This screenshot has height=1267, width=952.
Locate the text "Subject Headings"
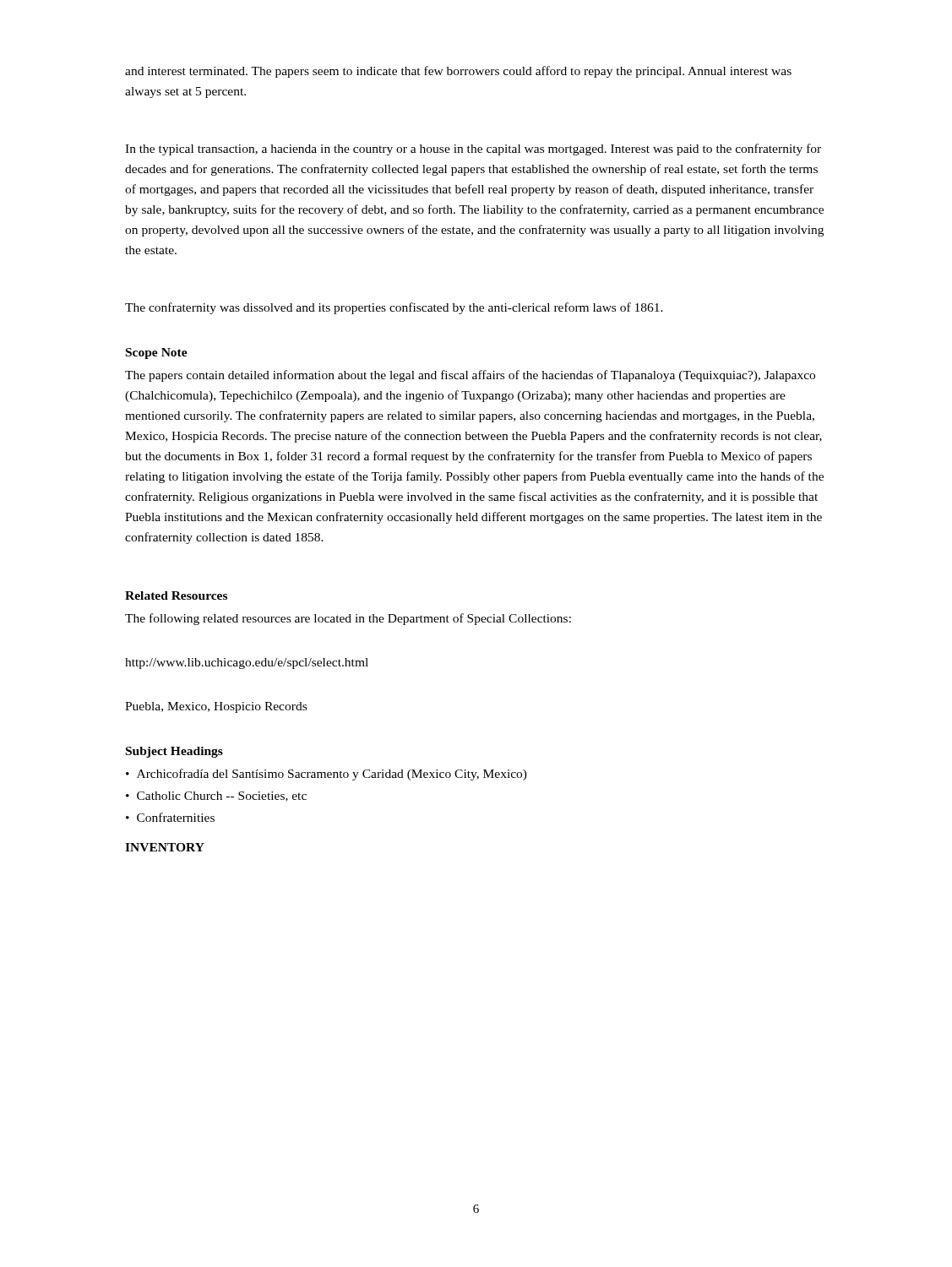[x=174, y=751]
